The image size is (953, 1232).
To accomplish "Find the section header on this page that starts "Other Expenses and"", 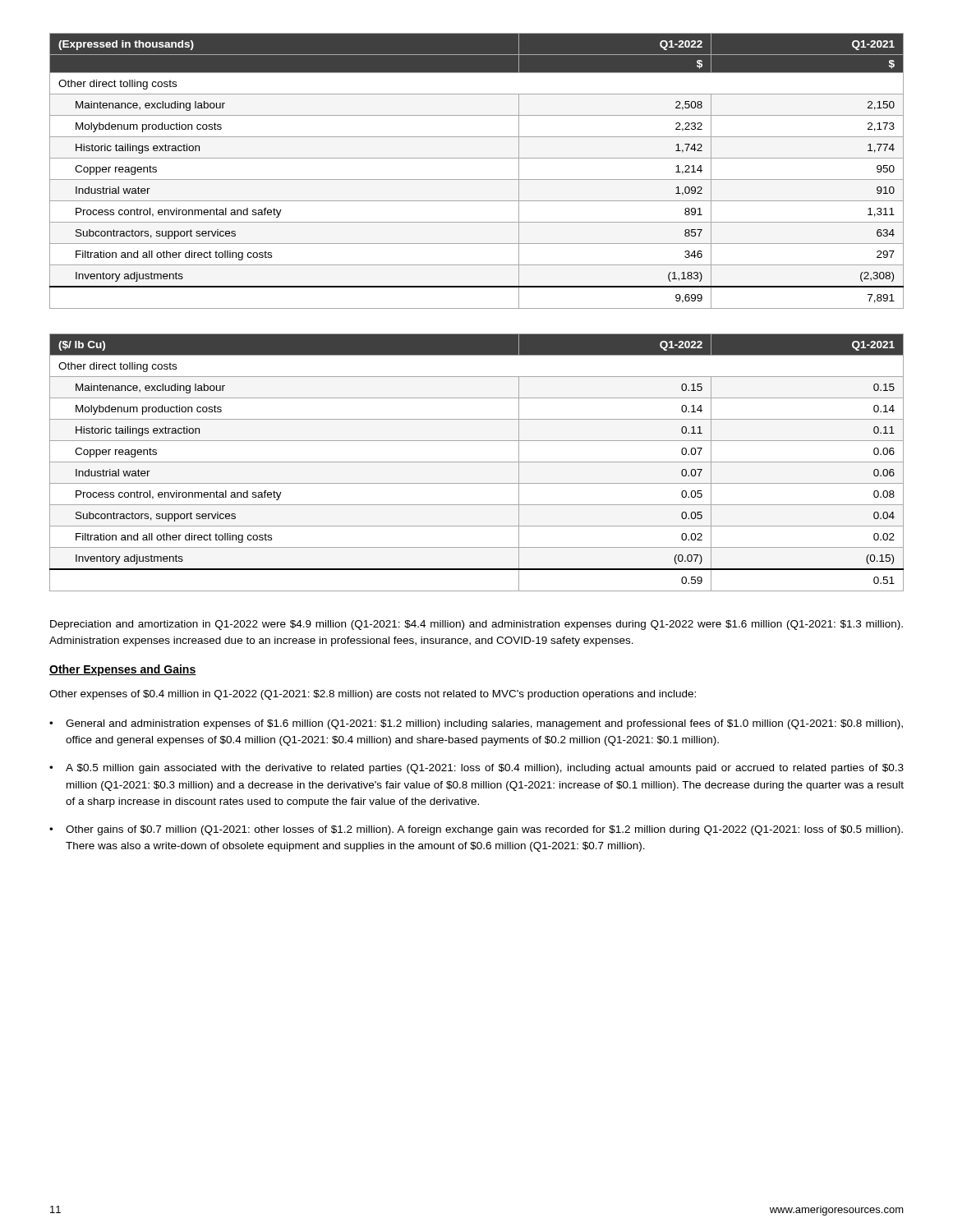I will click(122, 669).
